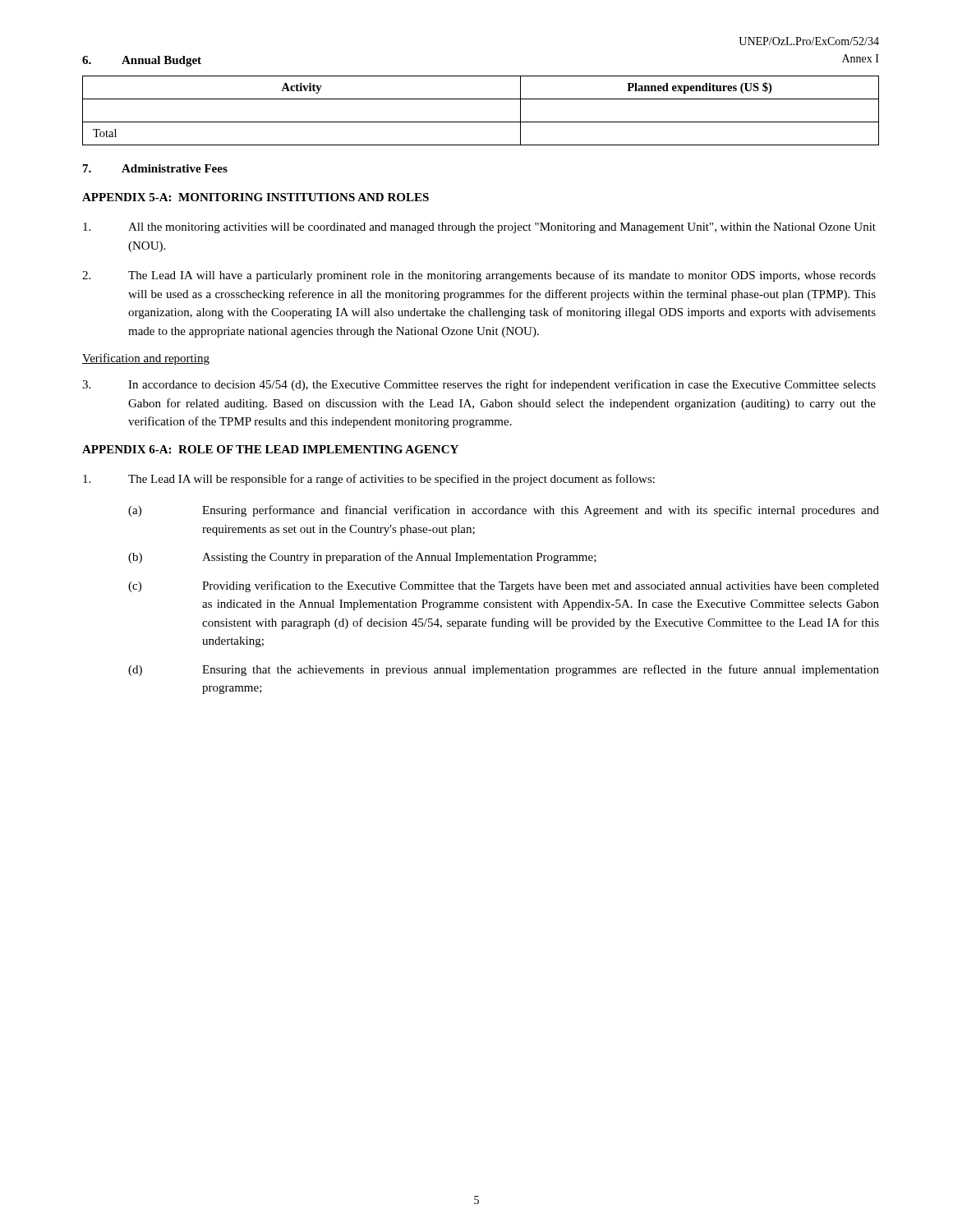Find "Verification and reporting" on this page

[x=146, y=358]
